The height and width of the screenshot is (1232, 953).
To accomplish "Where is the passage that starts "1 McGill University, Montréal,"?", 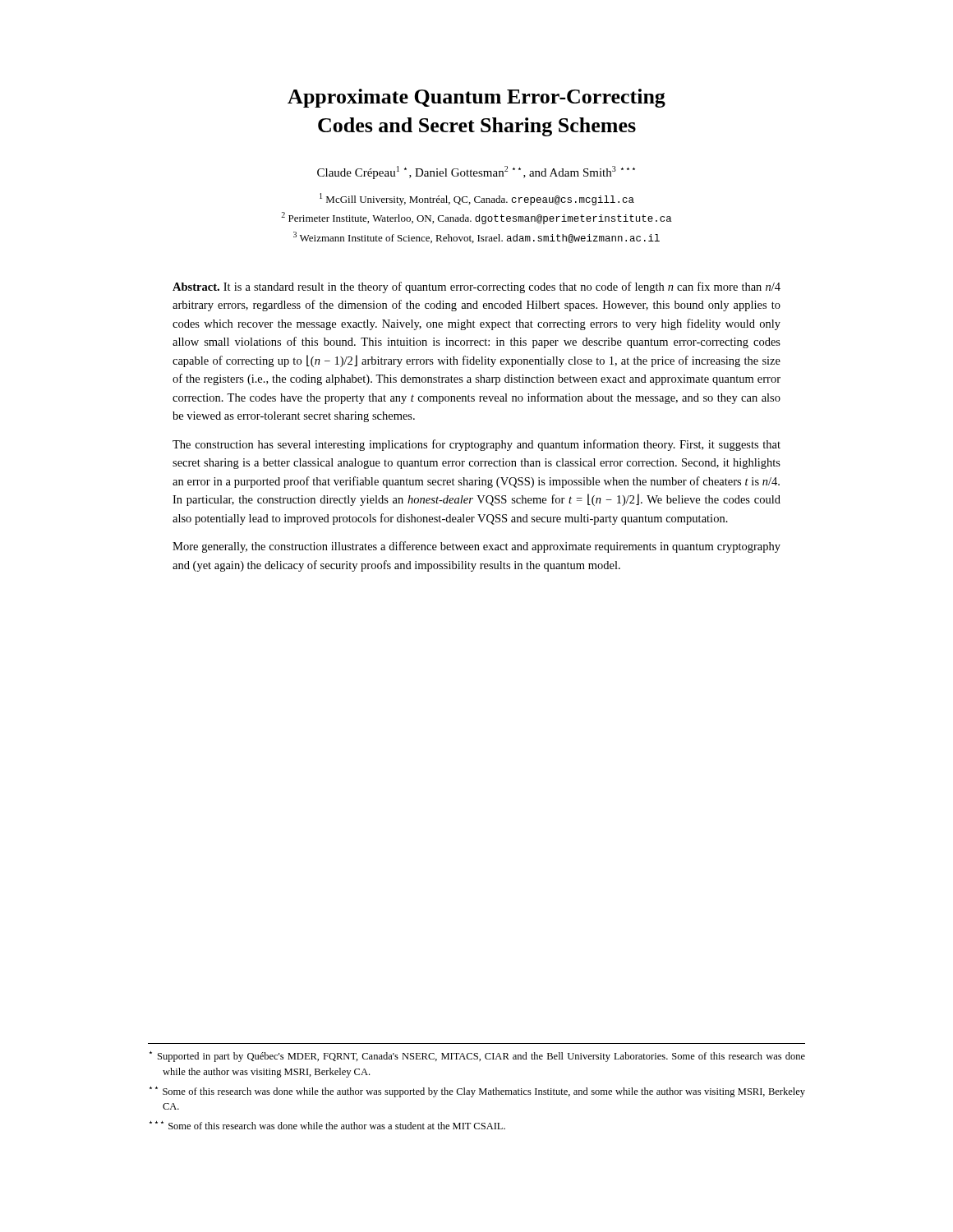I will [x=476, y=218].
